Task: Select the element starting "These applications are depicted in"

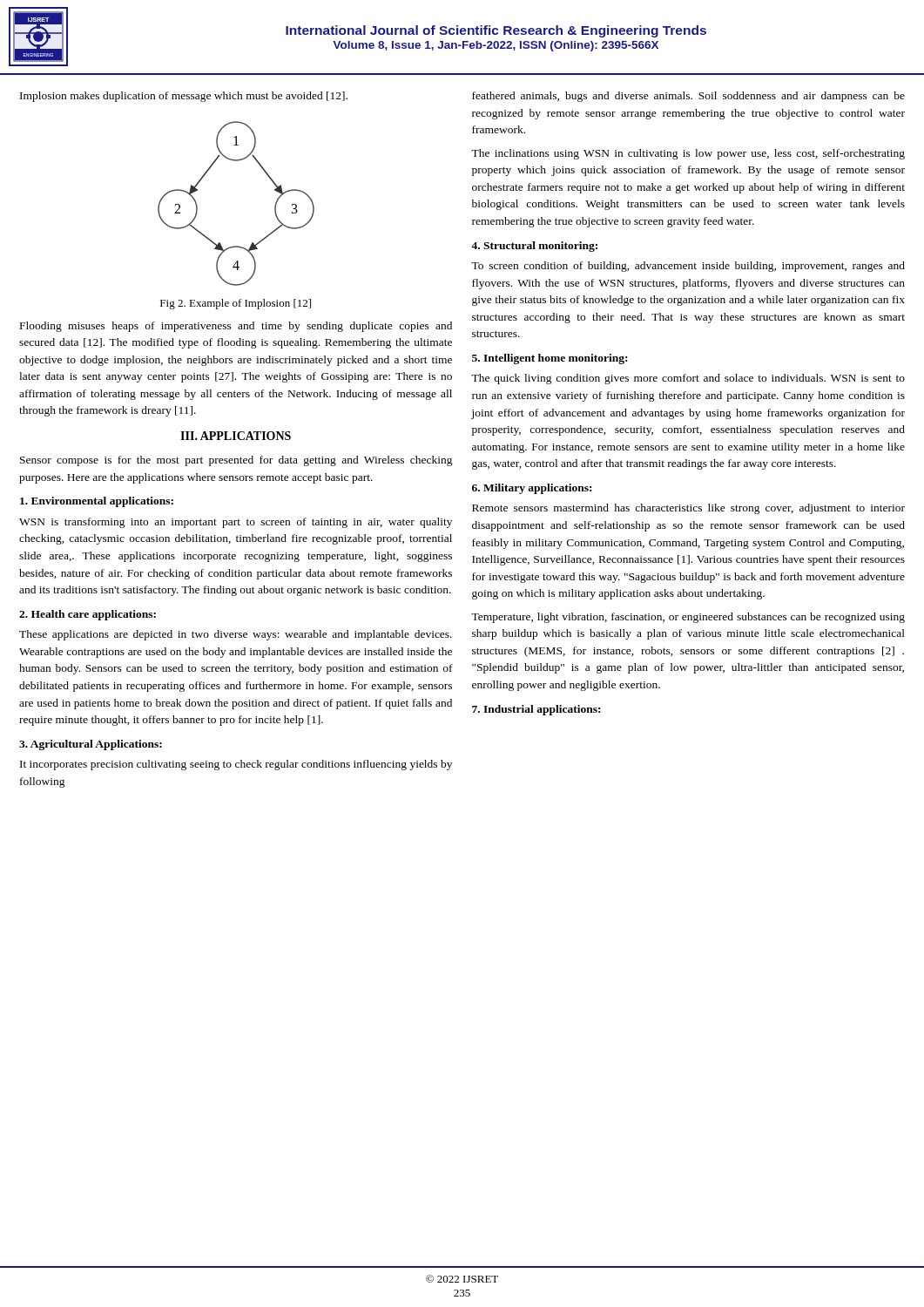Action: [x=236, y=677]
